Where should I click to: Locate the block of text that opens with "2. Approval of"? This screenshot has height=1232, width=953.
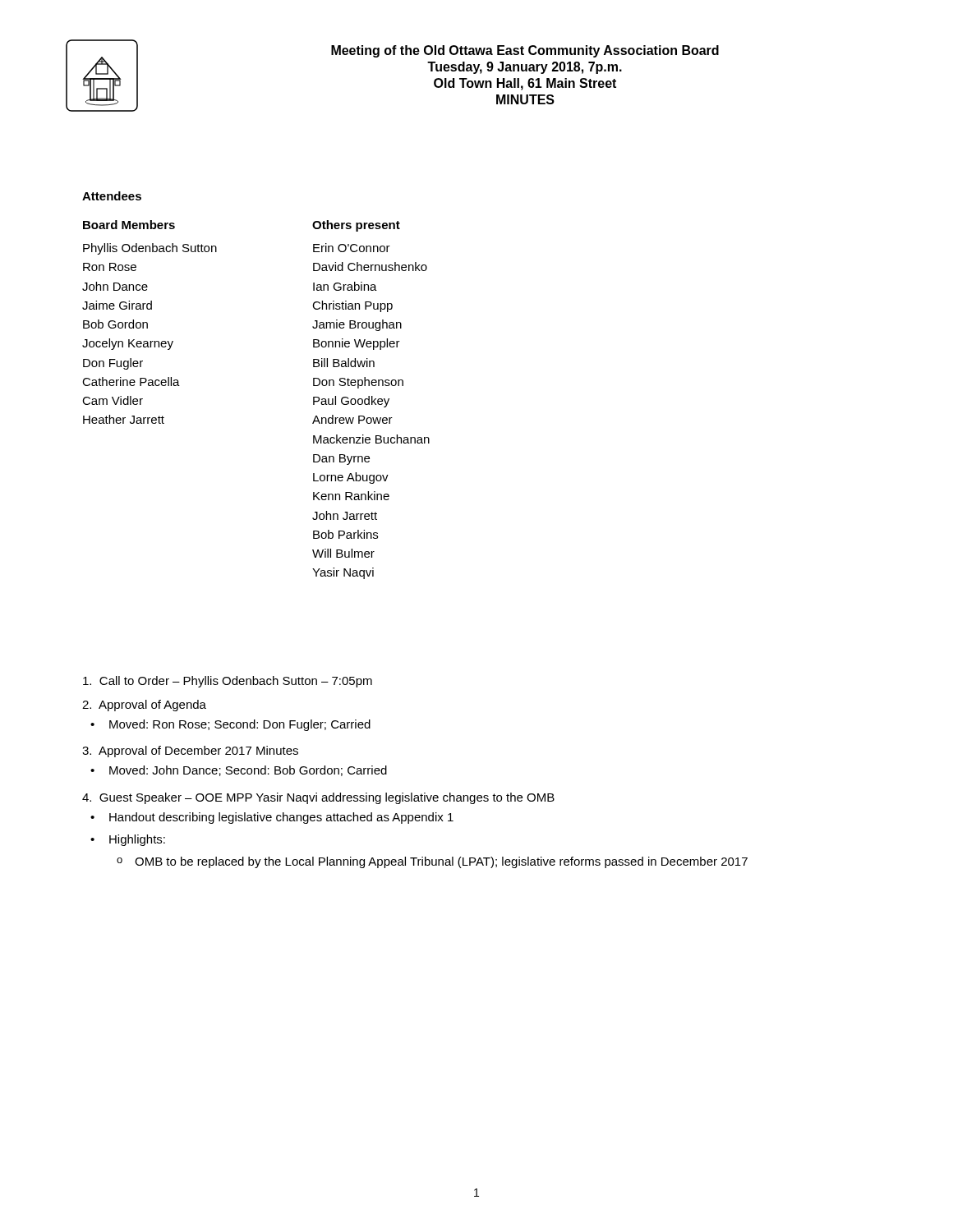coord(144,706)
